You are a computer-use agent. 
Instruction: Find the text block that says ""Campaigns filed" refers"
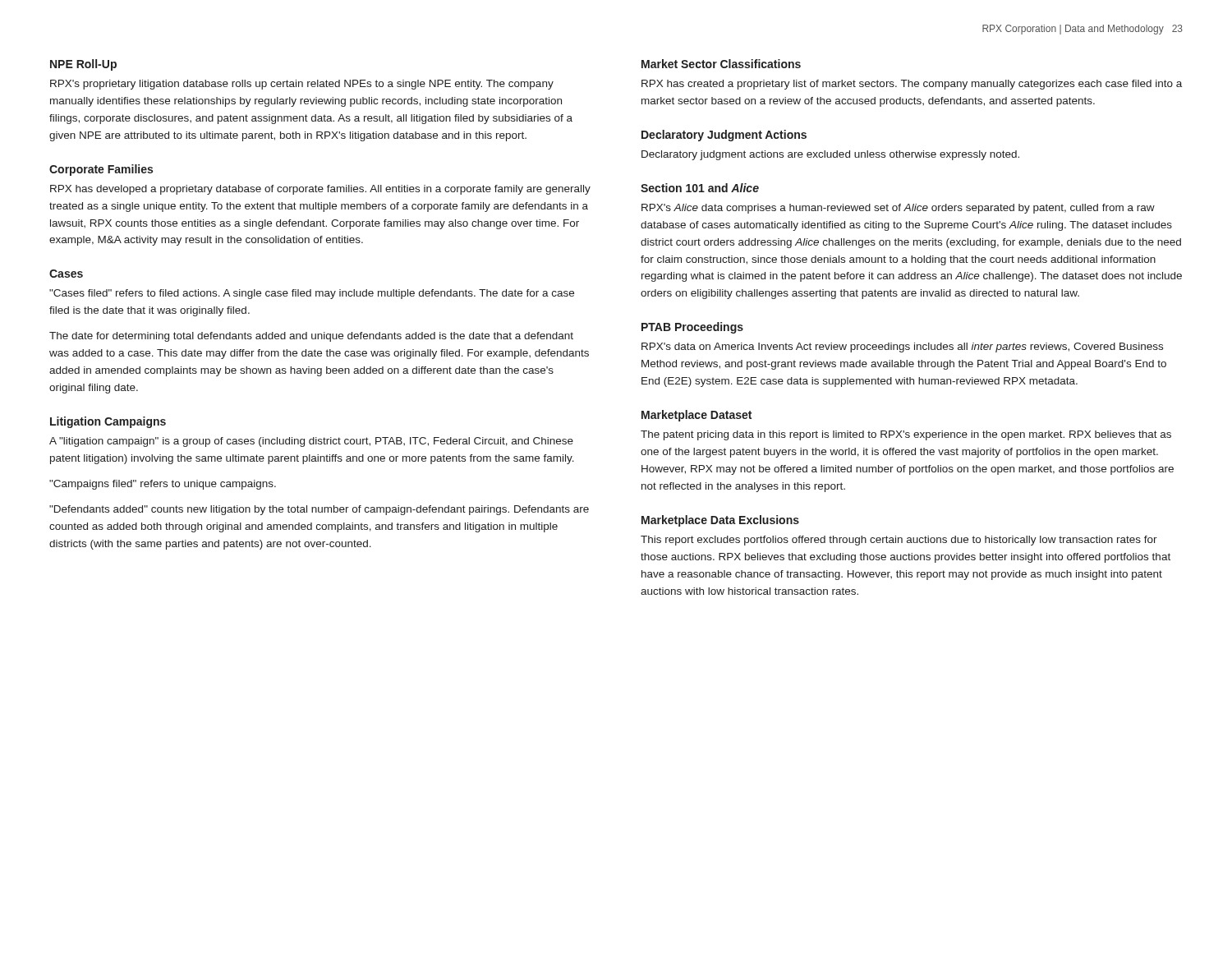(163, 483)
